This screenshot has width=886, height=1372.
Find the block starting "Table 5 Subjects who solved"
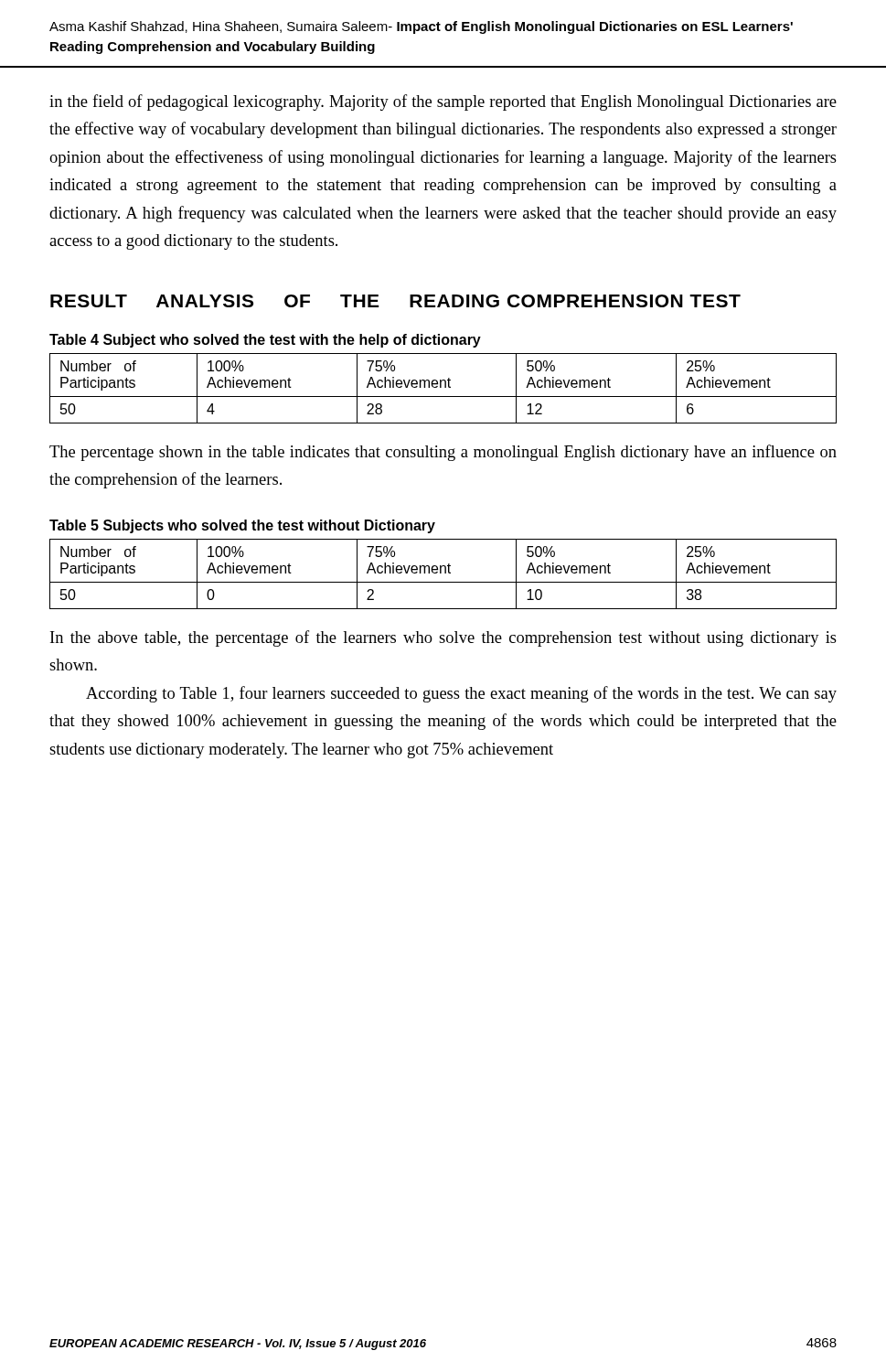pos(242,525)
